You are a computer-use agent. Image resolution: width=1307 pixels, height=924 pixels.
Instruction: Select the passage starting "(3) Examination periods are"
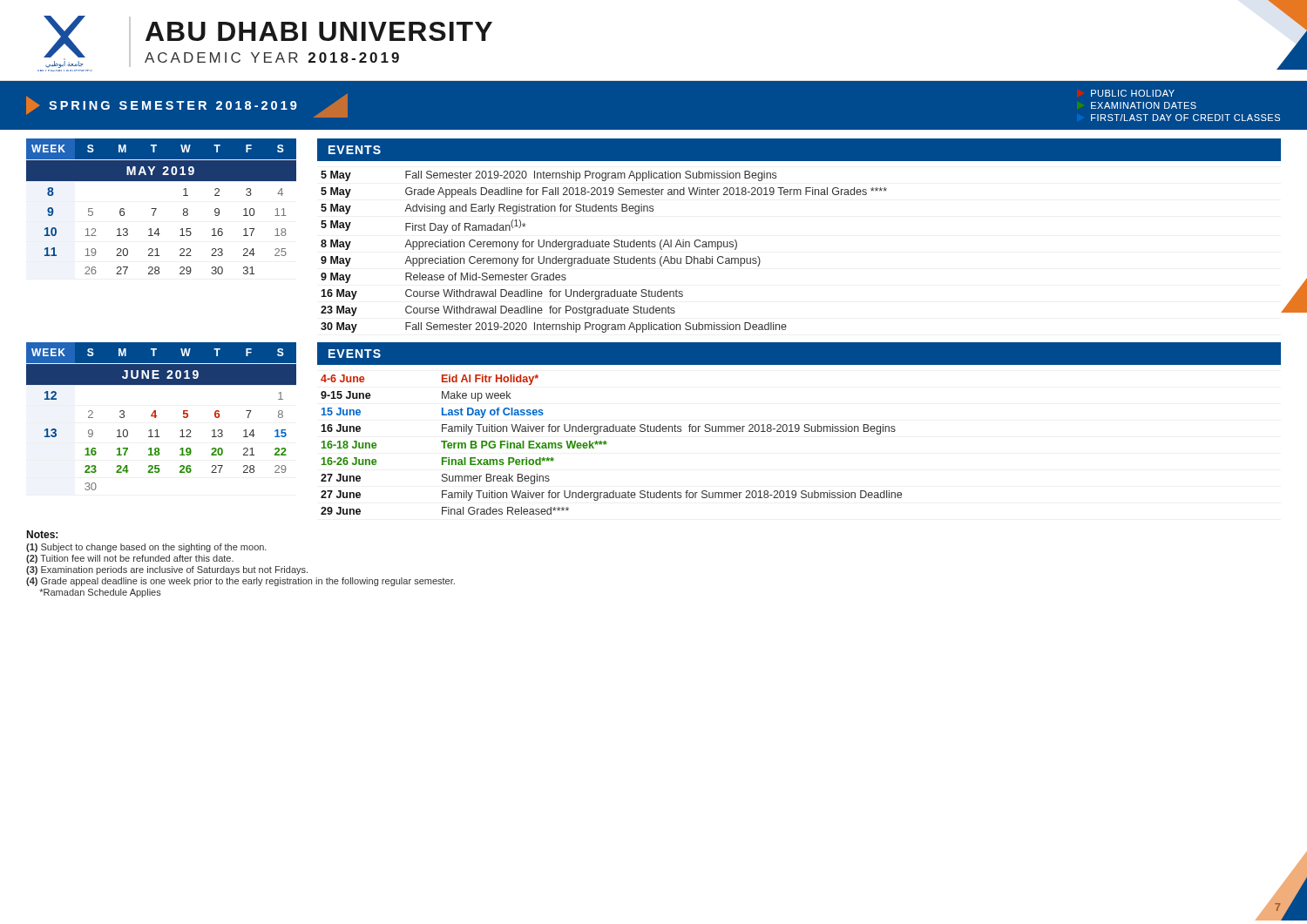[x=167, y=570]
